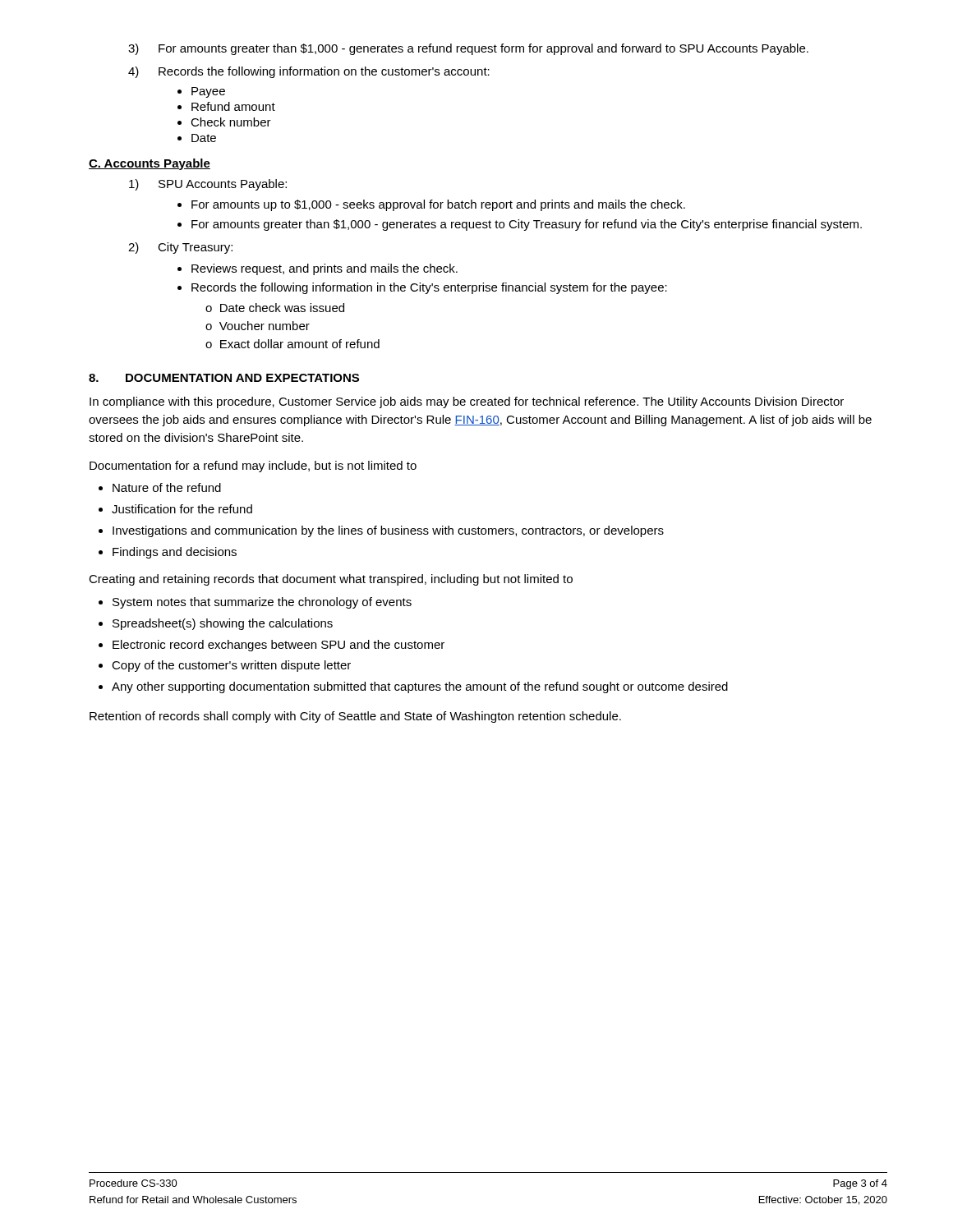
Task: Click the passage that begins "Records the following information in the City's enterprise"
Action: pyautogui.click(x=422, y=288)
